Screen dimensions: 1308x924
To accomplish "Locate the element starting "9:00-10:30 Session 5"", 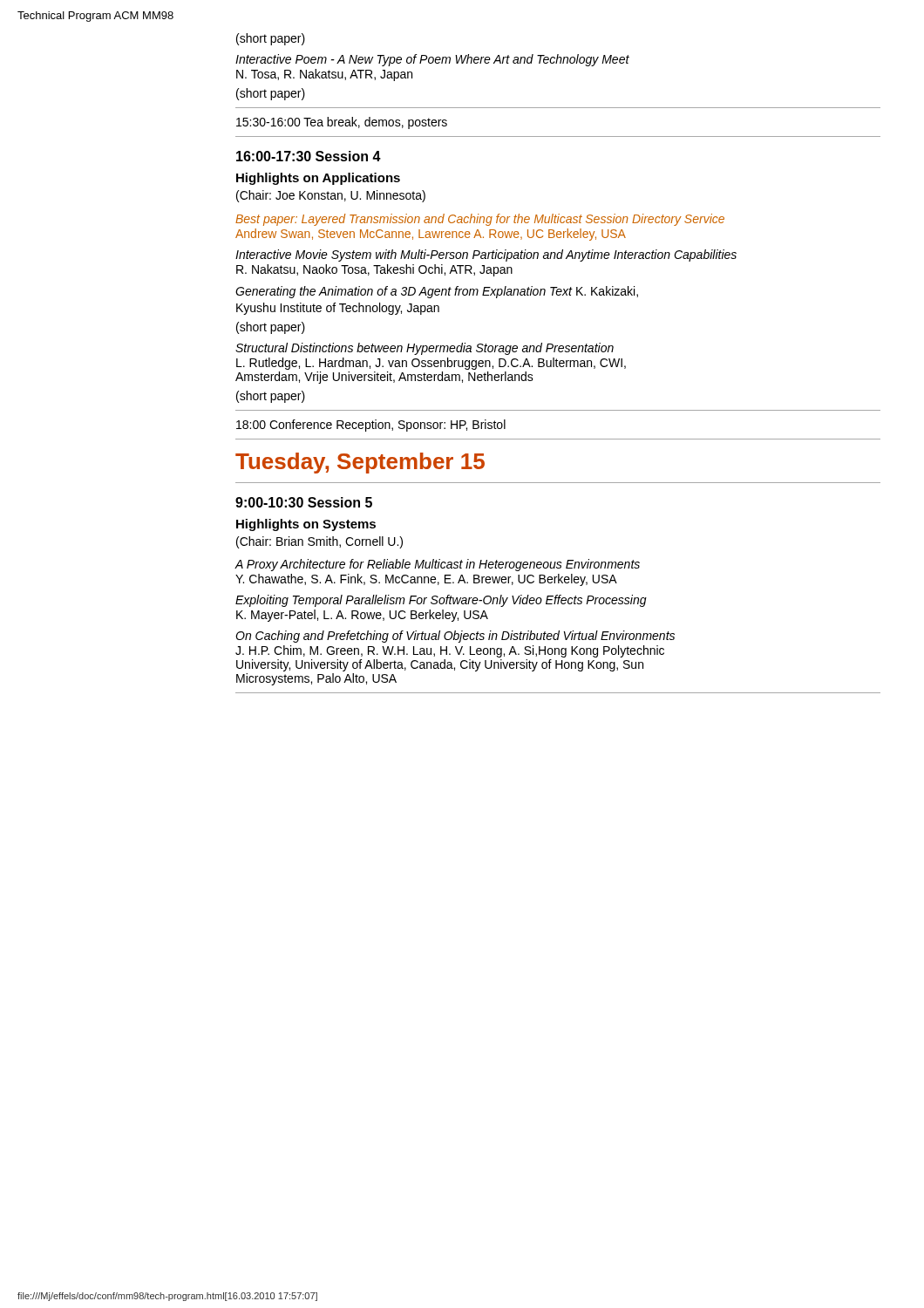I will click(x=304, y=503).
